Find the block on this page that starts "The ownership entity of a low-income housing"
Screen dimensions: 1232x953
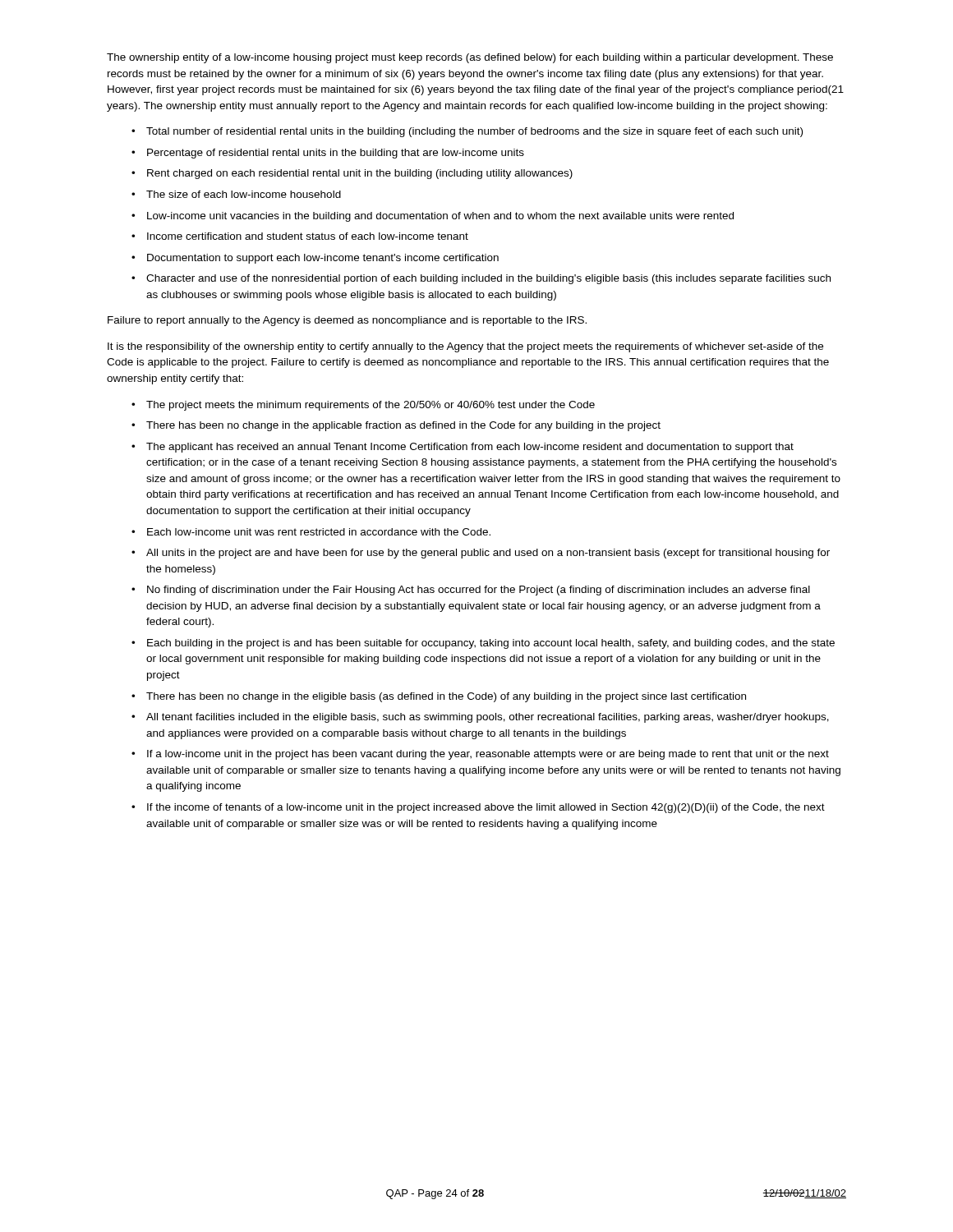[475, 81]
